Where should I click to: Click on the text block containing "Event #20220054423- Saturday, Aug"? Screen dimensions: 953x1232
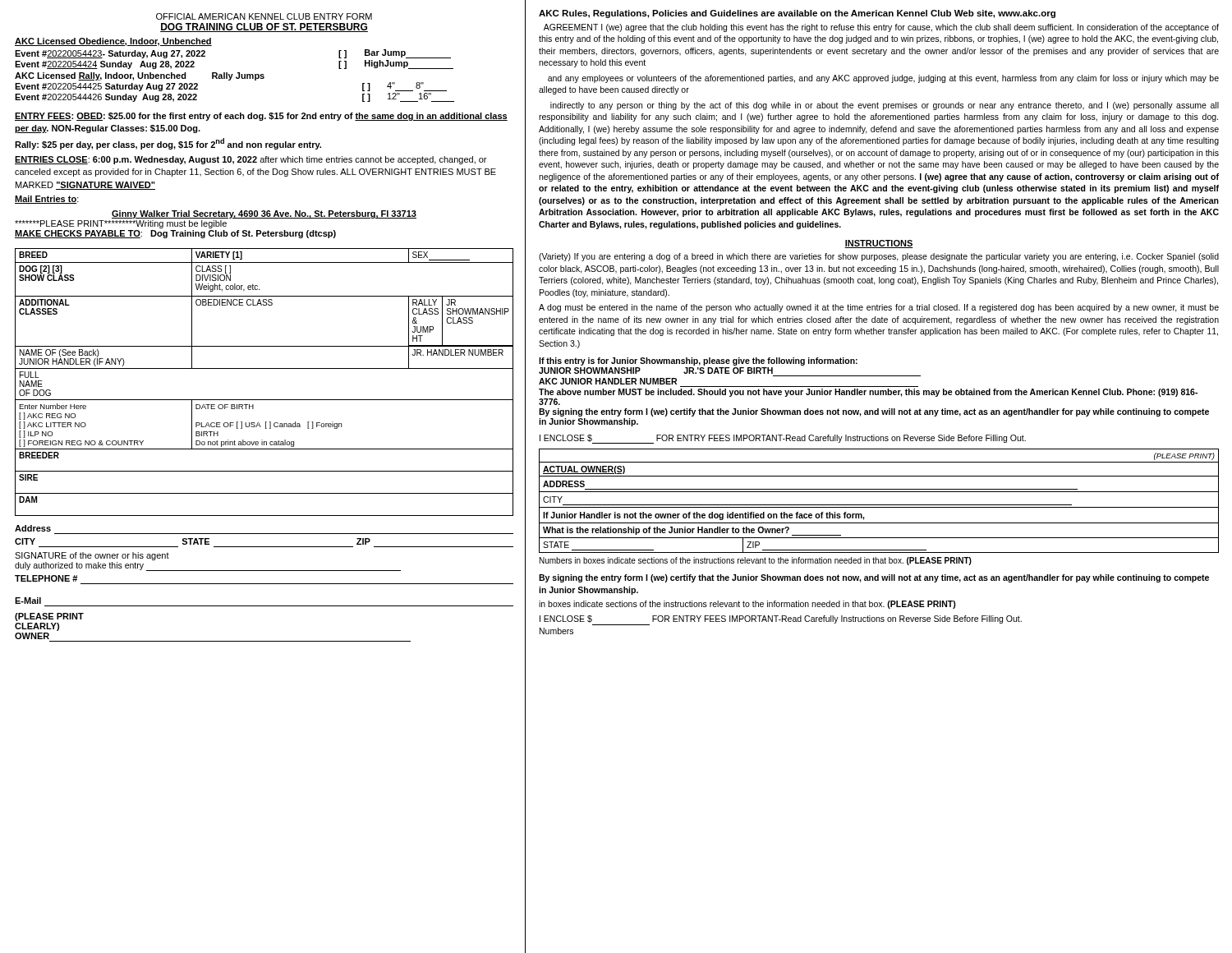pyautogui.click(x=115, y=54)
